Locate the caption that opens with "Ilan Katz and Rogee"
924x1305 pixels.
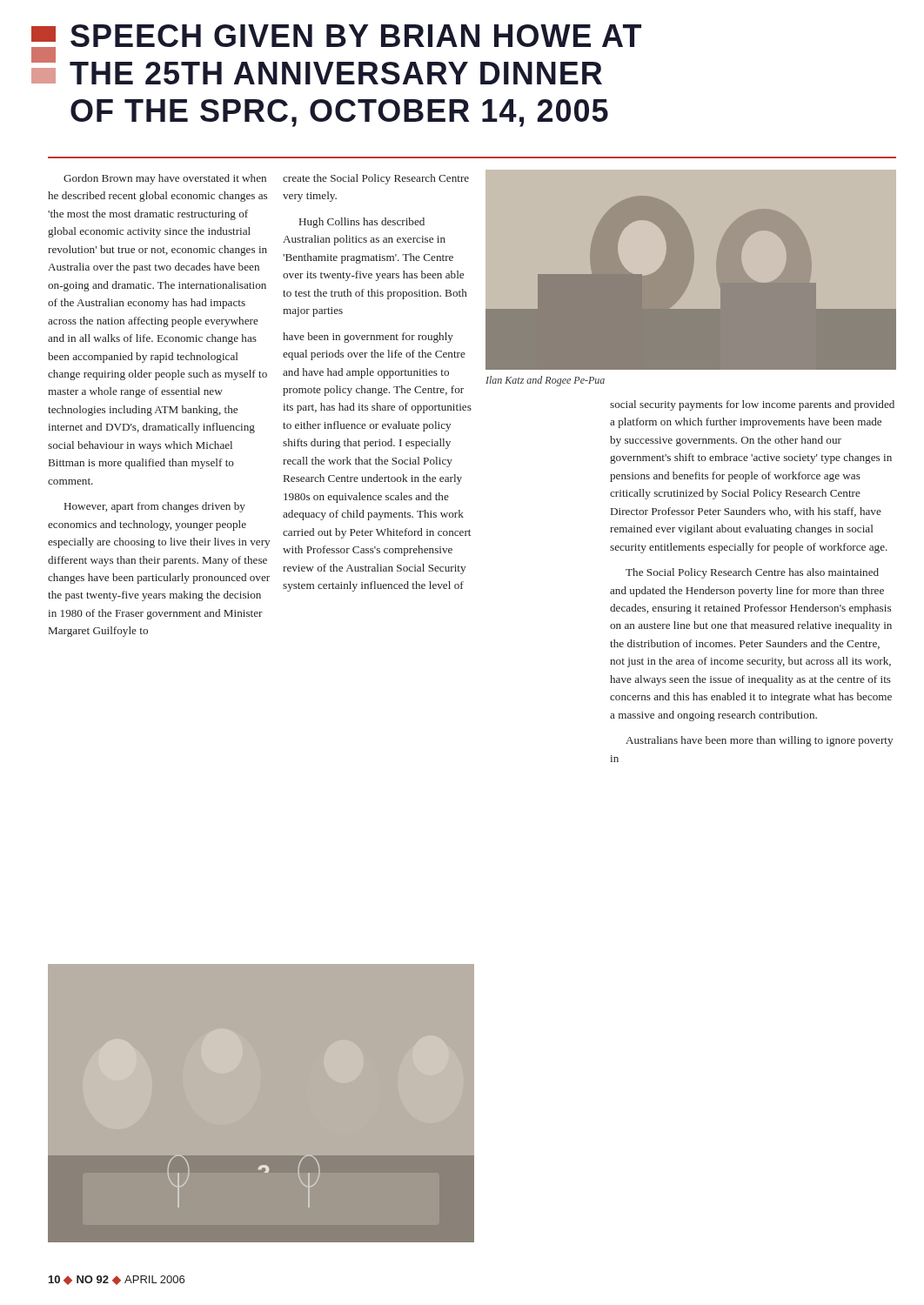(x=545, y=380)
